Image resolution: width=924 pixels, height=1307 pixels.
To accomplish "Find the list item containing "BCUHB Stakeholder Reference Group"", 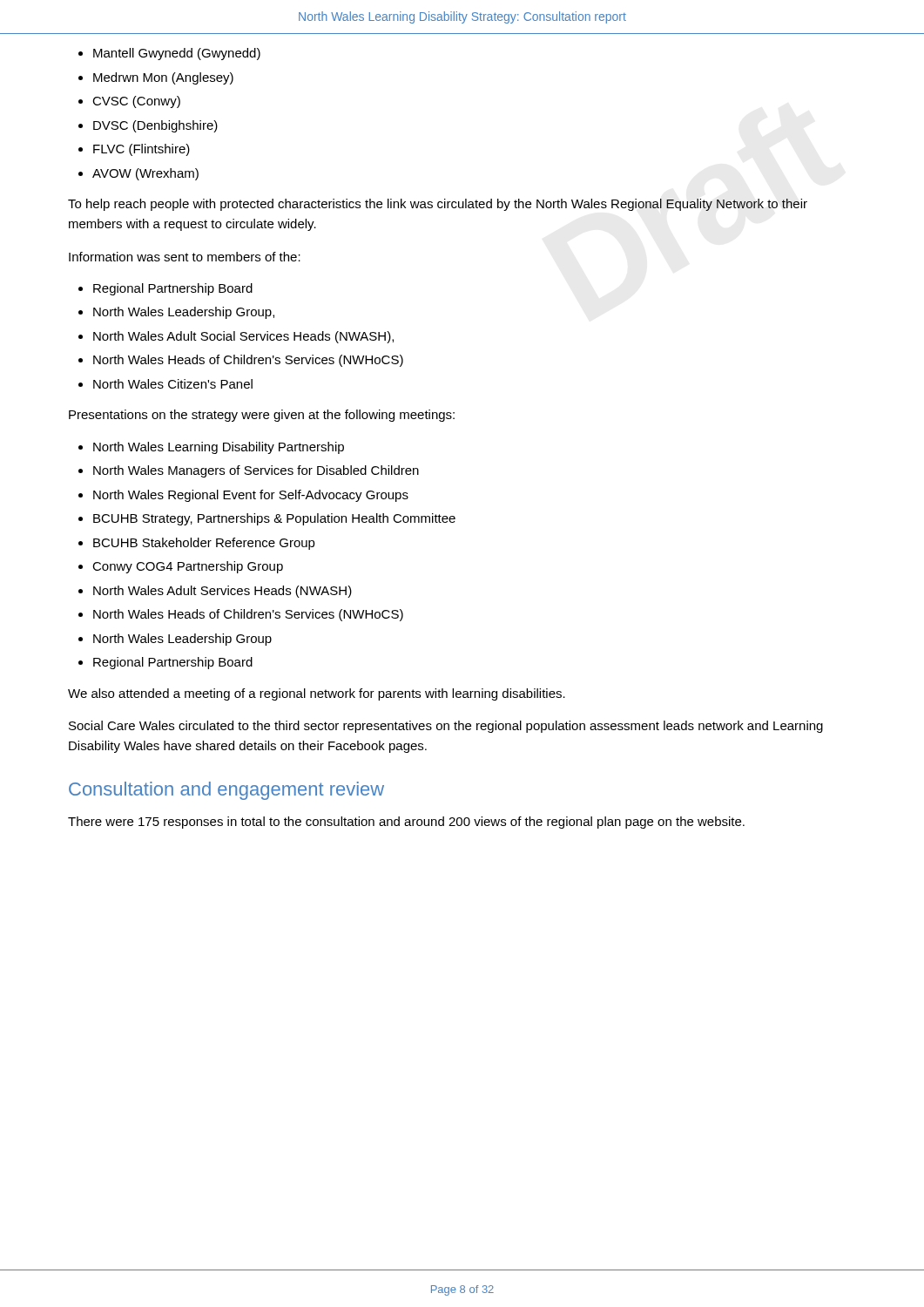I will coord(204,542).
